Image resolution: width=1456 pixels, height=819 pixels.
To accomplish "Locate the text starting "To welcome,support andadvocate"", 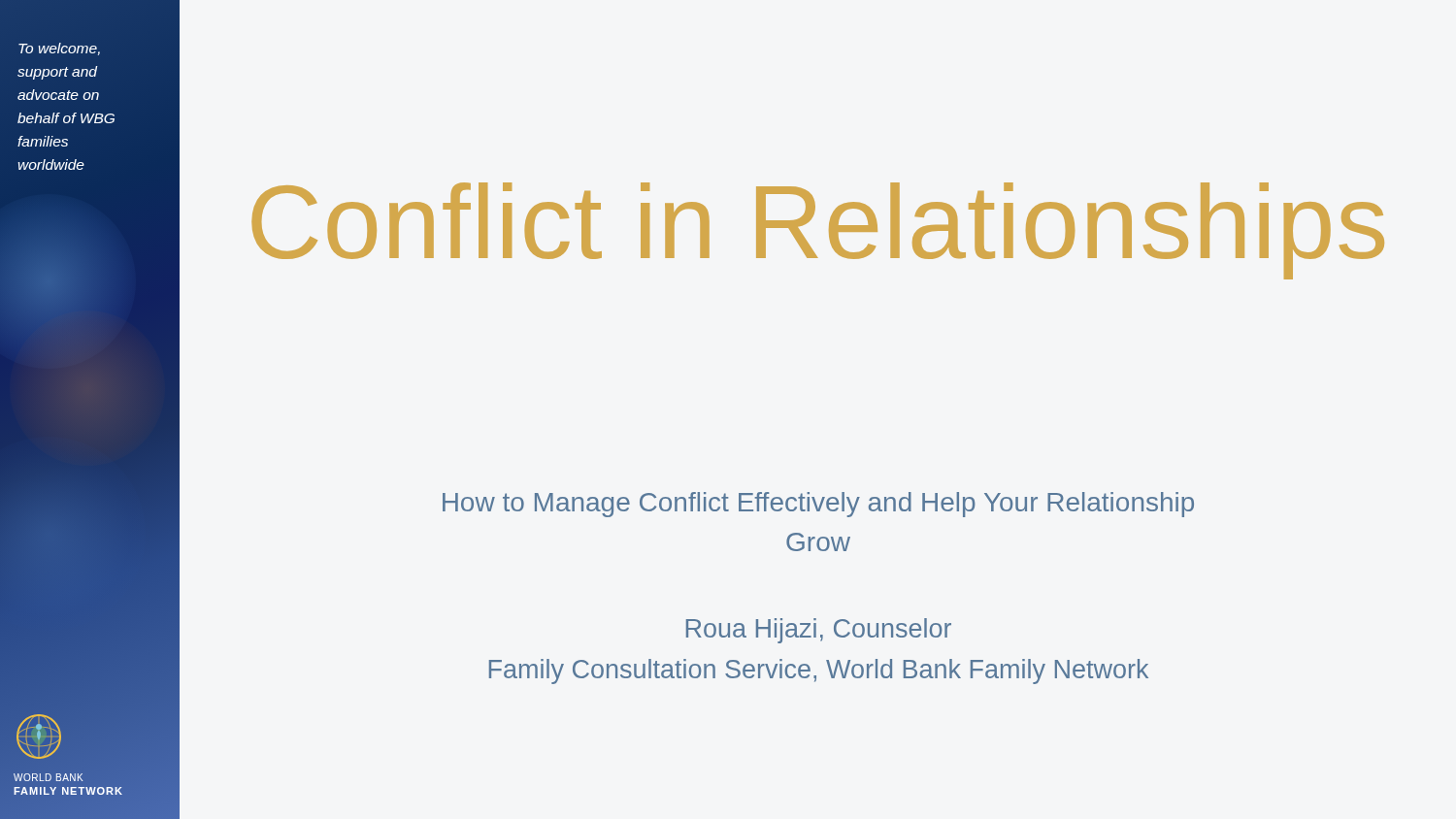I will 66,106.
